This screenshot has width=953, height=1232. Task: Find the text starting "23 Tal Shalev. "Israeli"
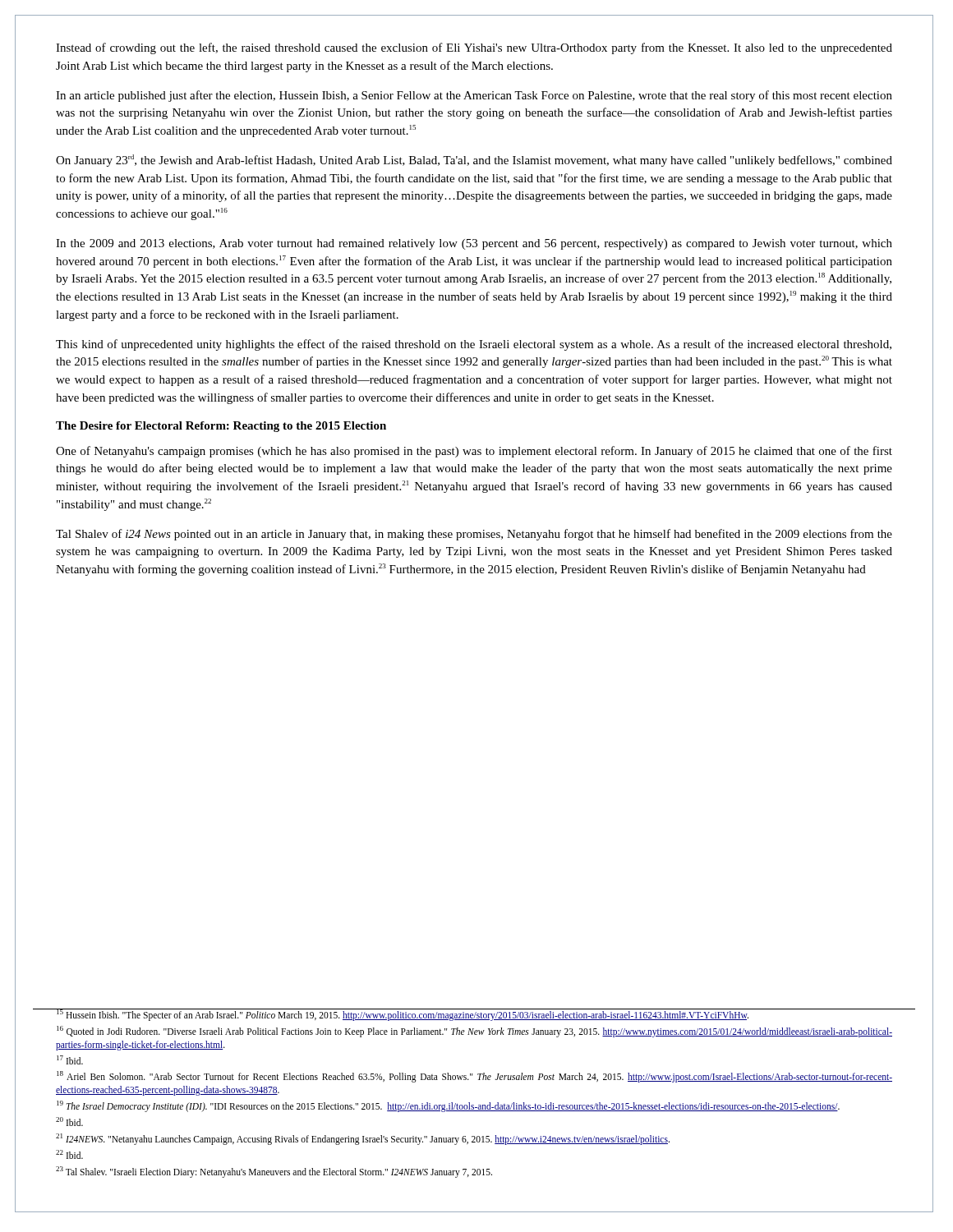tap(274, 1171)
